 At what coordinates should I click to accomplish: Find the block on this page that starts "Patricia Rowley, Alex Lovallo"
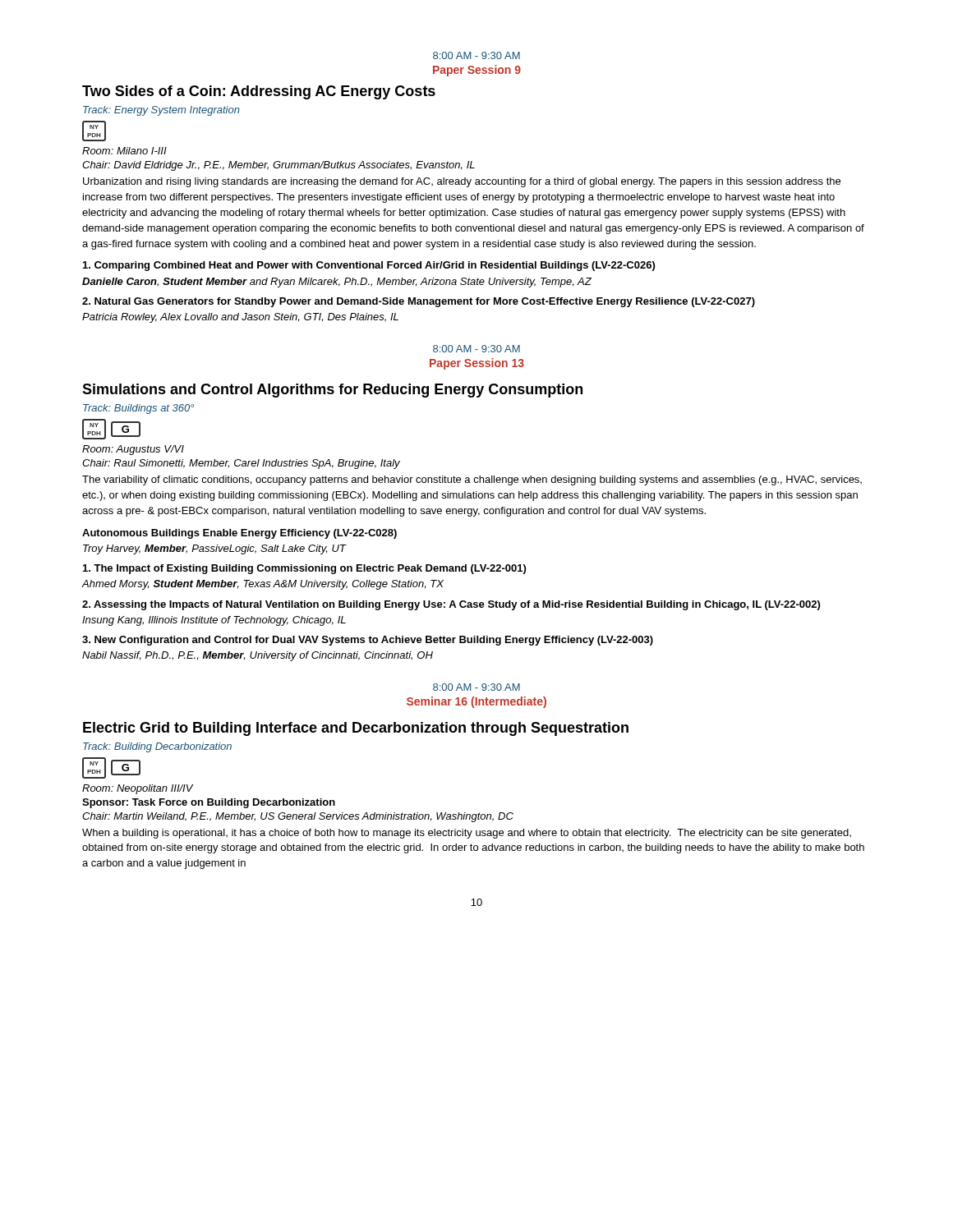[x=241, y=317]
